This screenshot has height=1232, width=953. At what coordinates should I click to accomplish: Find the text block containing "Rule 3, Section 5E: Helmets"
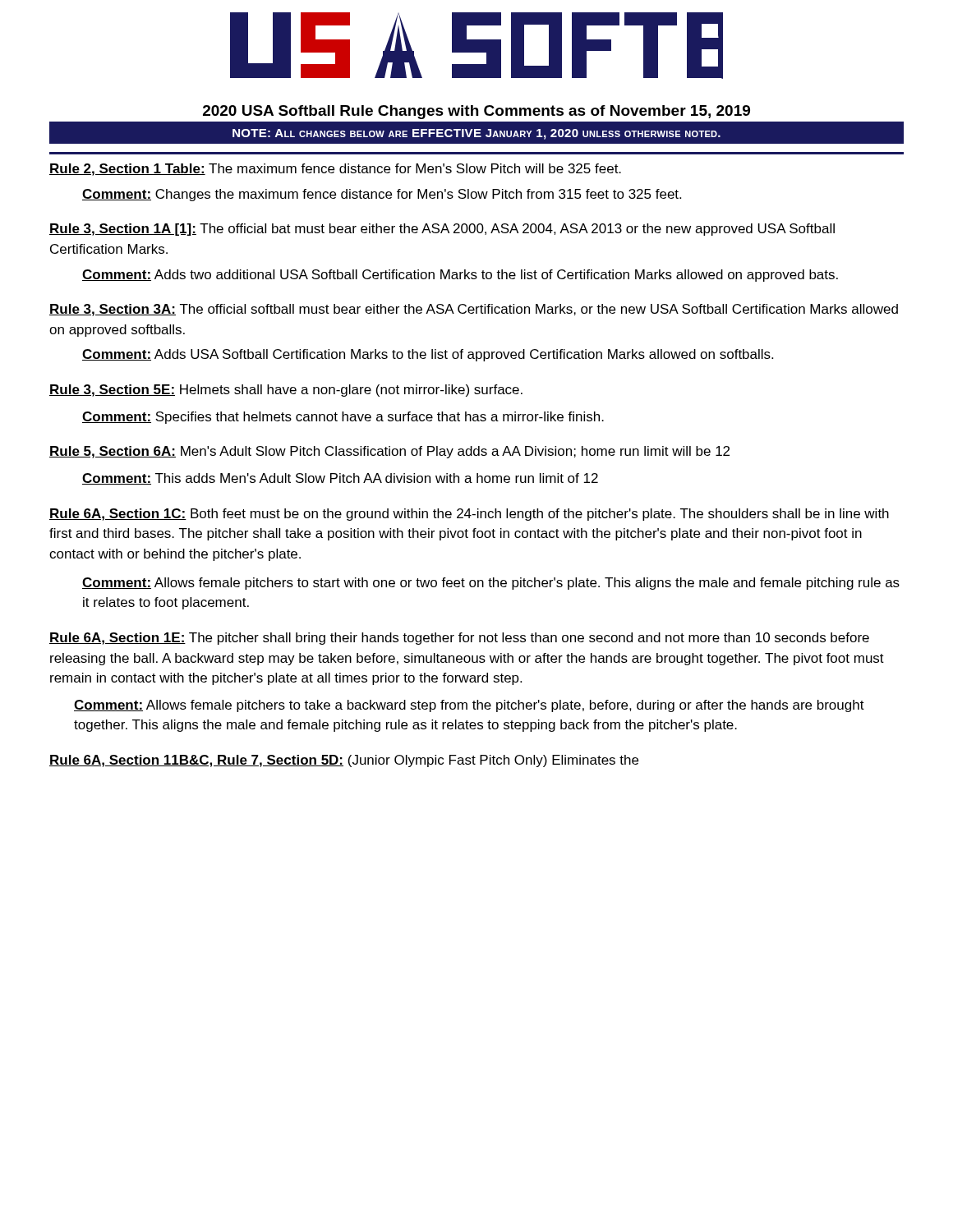[476, 404]
